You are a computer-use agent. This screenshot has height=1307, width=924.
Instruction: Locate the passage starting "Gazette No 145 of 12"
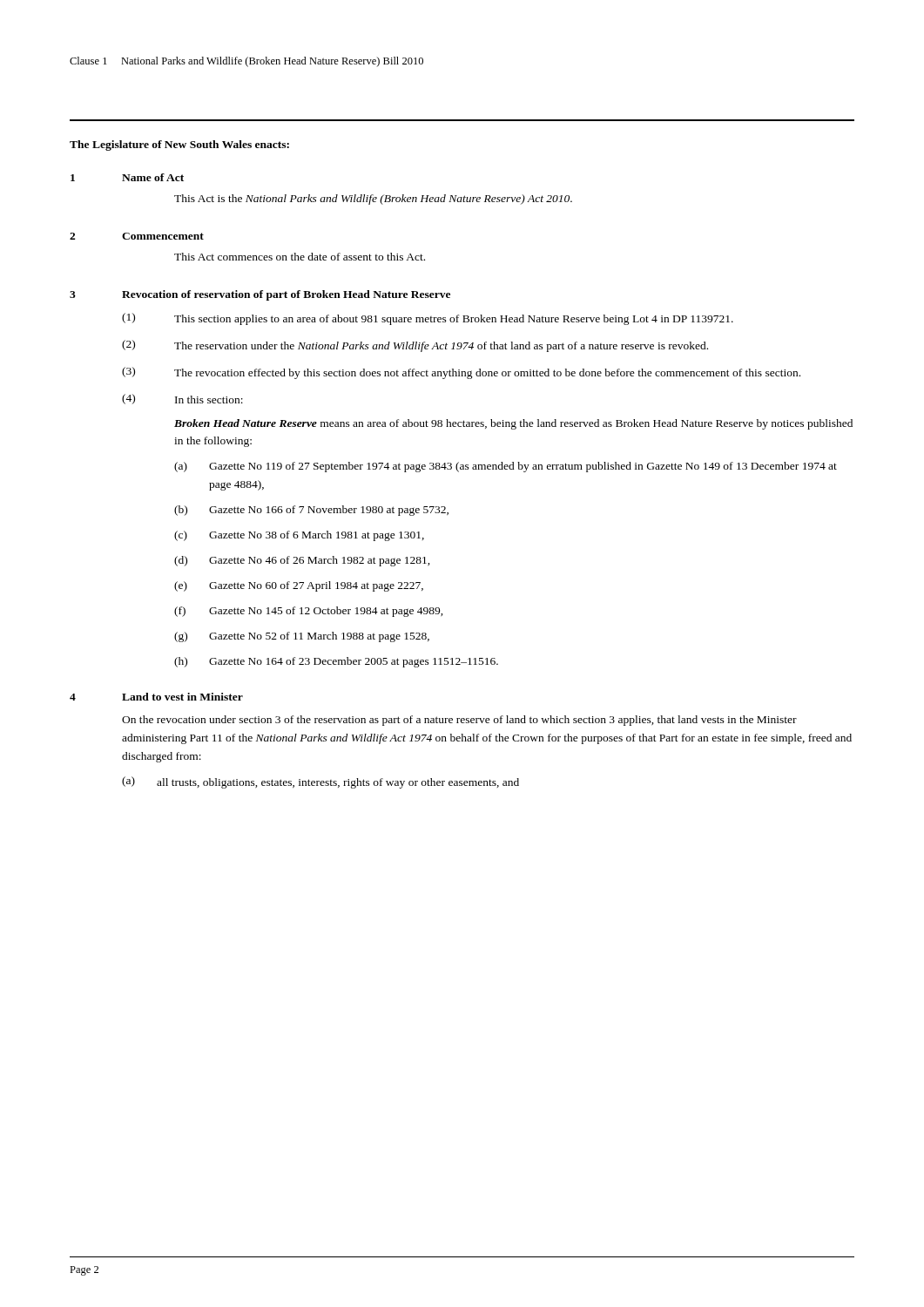[x=326, y=610]
